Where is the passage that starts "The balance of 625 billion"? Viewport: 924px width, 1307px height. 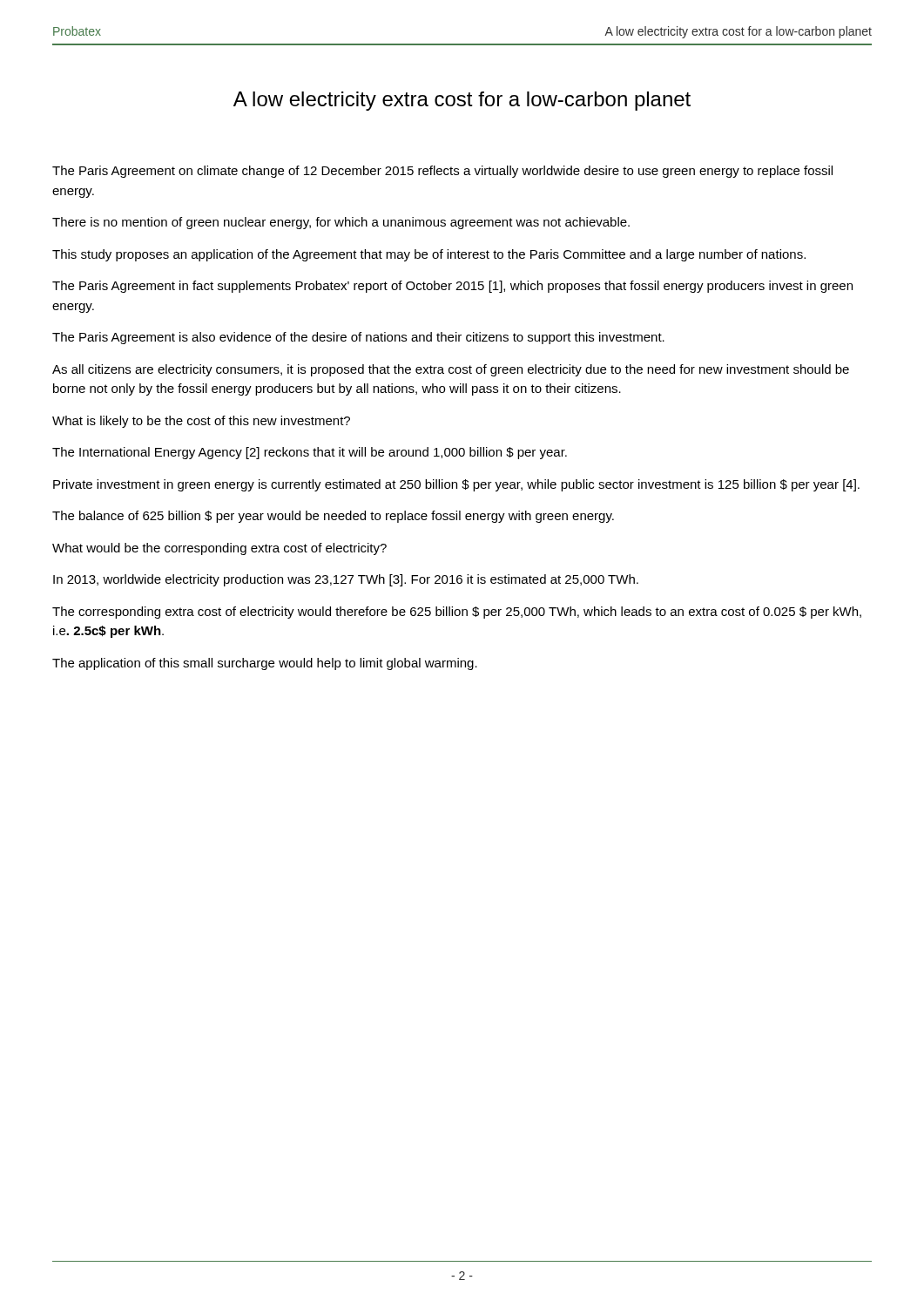[x=334, y=515]
